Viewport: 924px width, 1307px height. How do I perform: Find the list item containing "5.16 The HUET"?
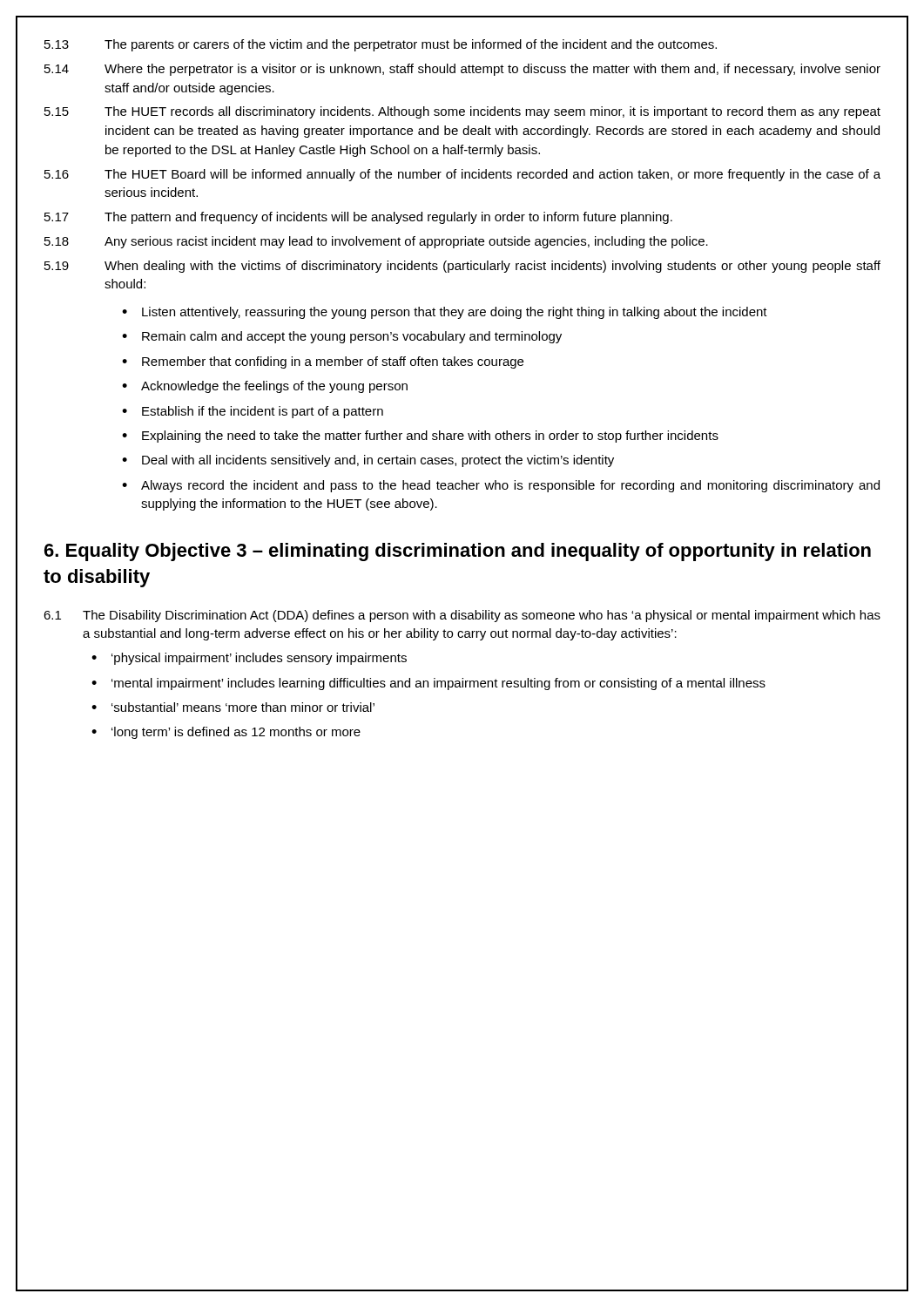[x=462, y=183]
